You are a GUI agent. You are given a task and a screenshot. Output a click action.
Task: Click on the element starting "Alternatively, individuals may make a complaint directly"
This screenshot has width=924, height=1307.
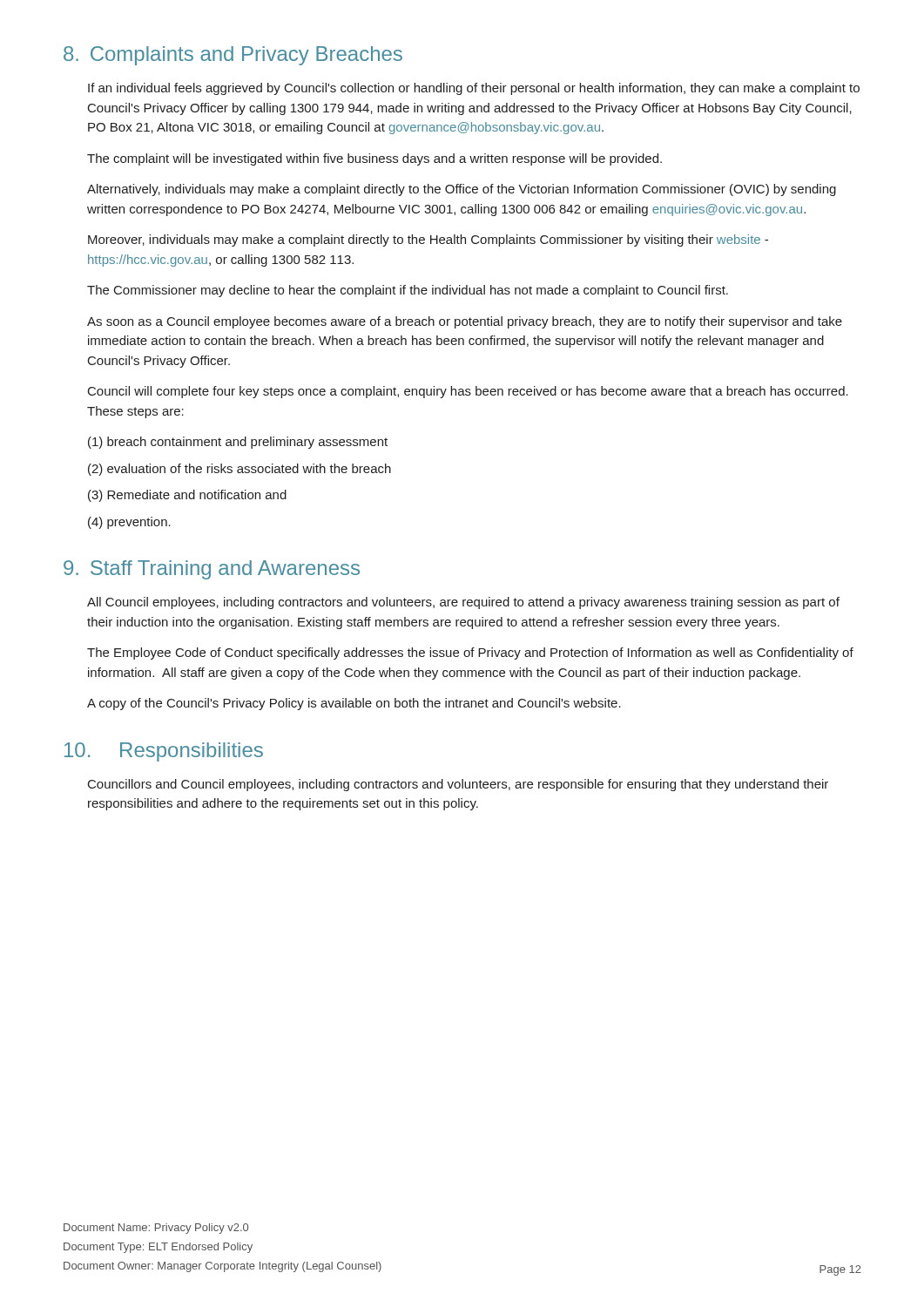pos(462,198)
